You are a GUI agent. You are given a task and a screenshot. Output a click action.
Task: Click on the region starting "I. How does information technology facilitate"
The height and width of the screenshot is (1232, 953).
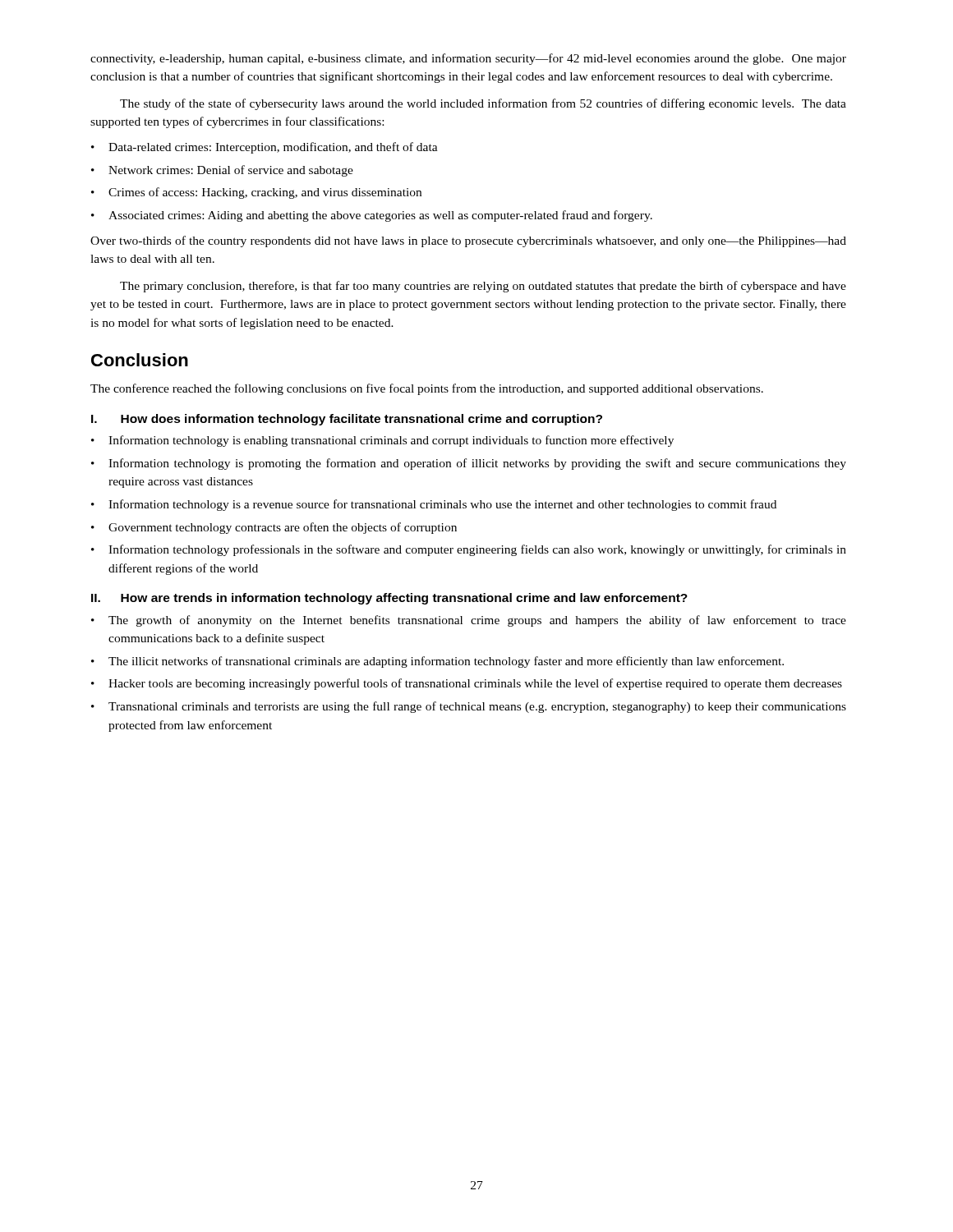tap(468, 419)
